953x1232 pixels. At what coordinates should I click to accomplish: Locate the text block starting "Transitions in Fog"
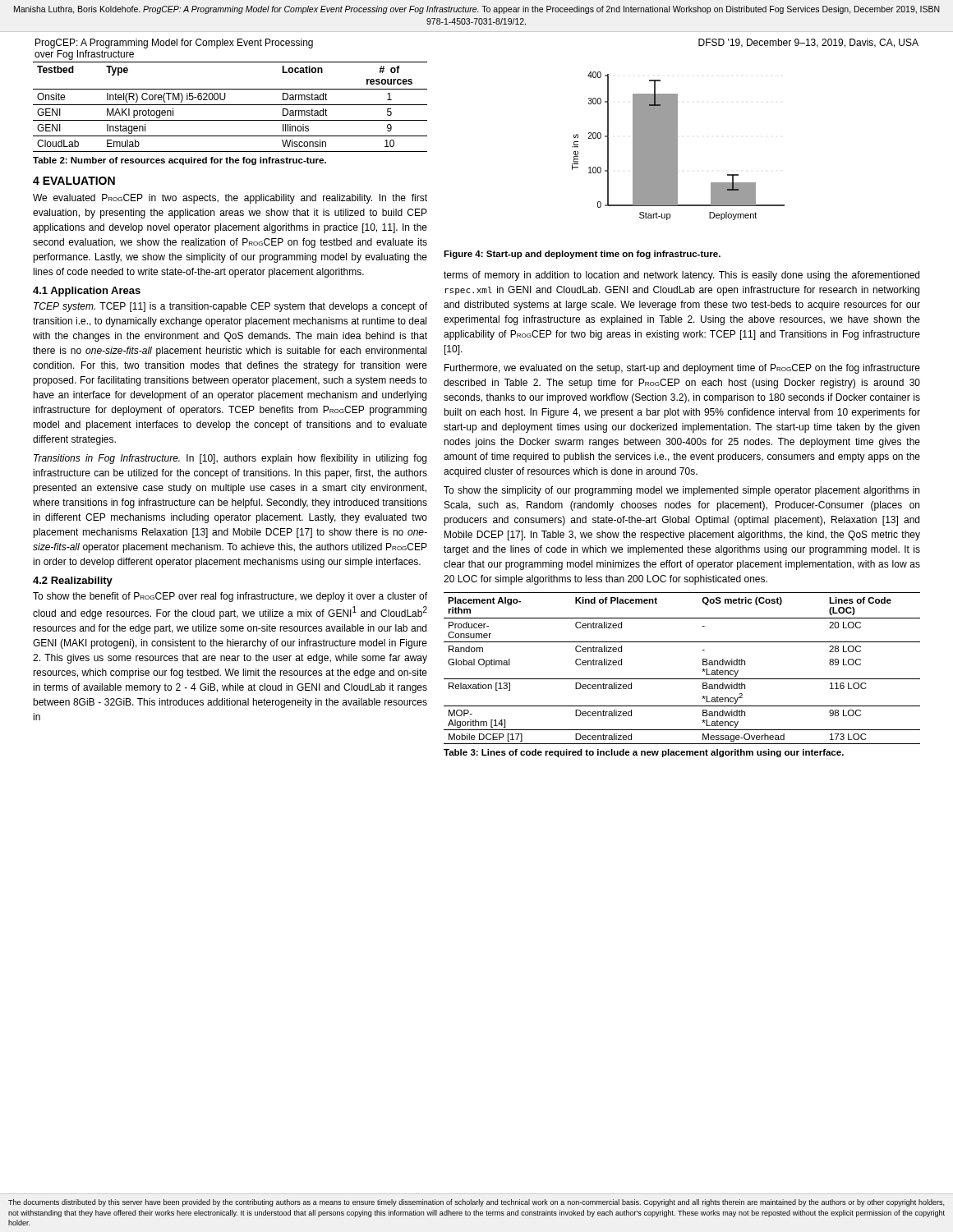tap(230, 510)
